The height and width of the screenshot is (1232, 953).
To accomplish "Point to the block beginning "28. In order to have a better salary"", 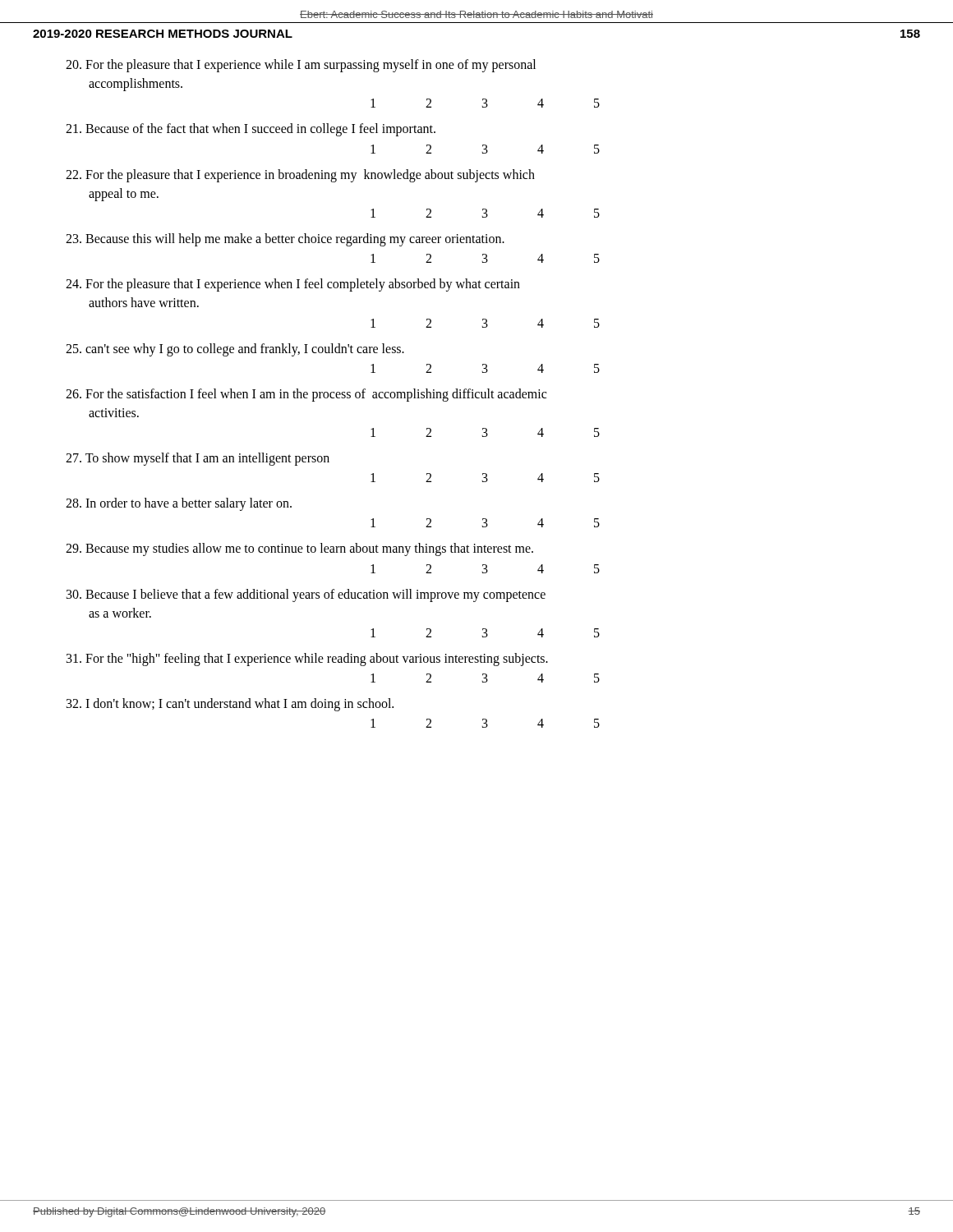I will [x=485, y=512].
